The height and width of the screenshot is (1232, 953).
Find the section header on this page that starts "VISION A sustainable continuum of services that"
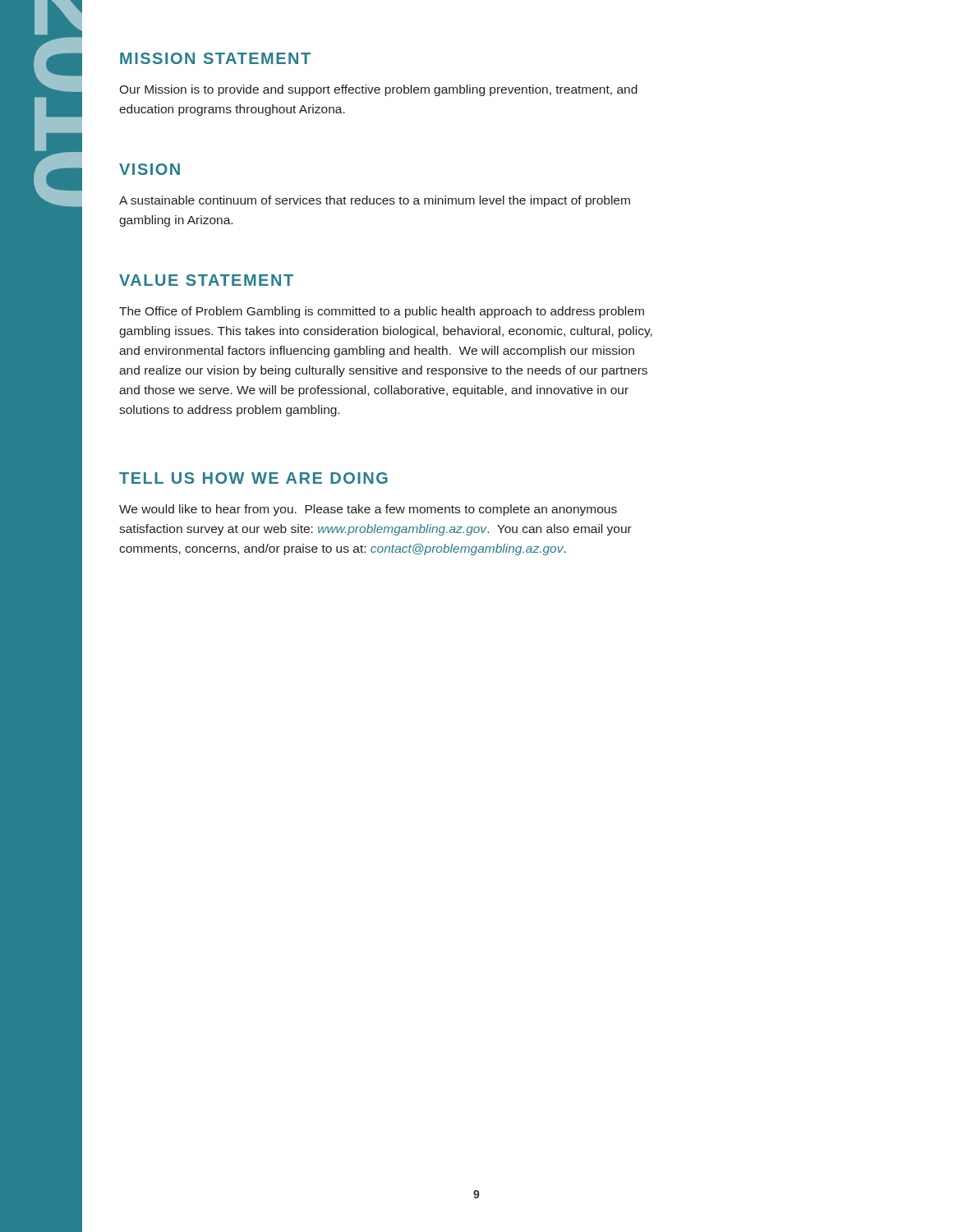point(386,195)
